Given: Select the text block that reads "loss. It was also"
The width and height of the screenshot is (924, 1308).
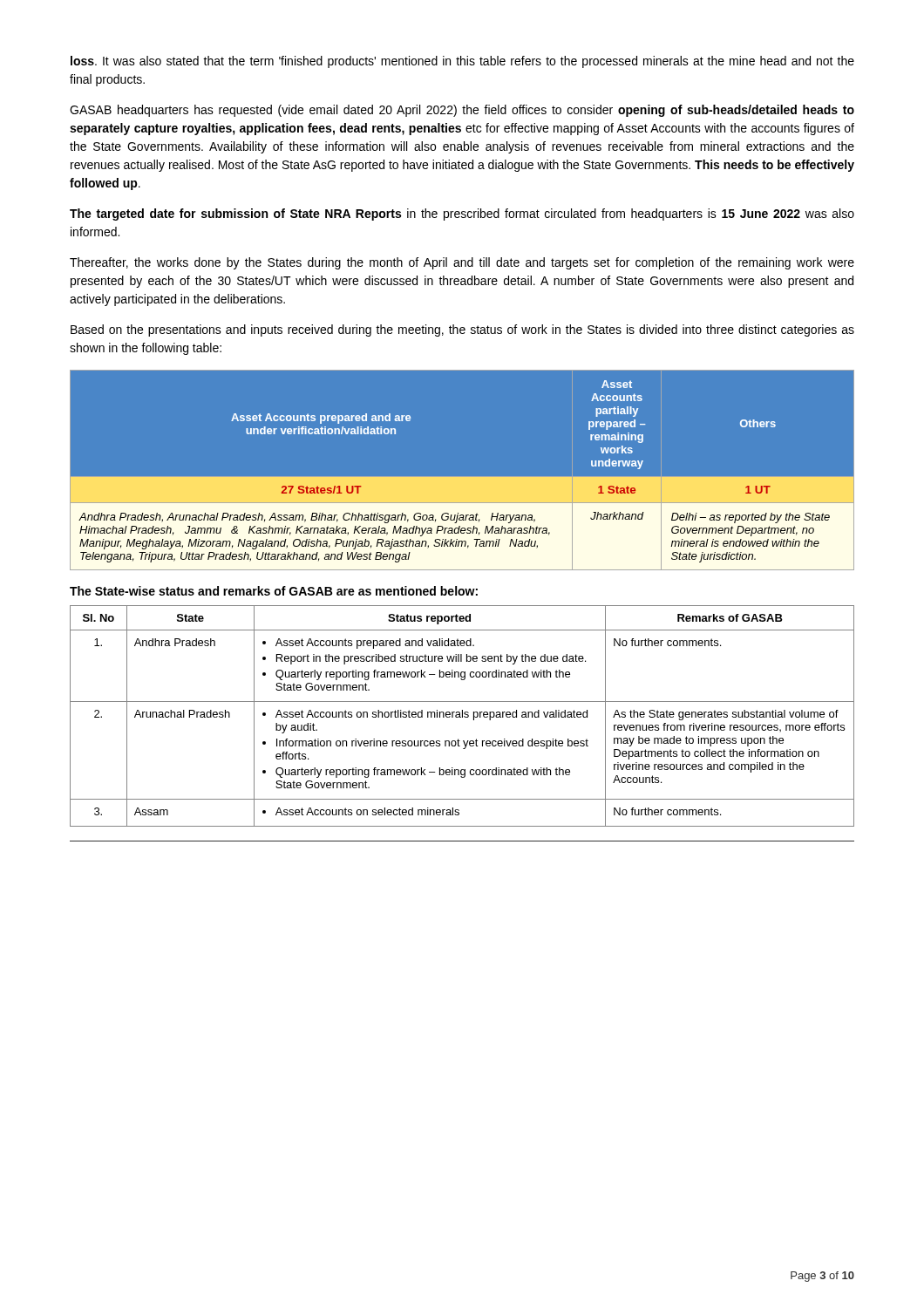Looking at the screenshot, I should point(462,70).
